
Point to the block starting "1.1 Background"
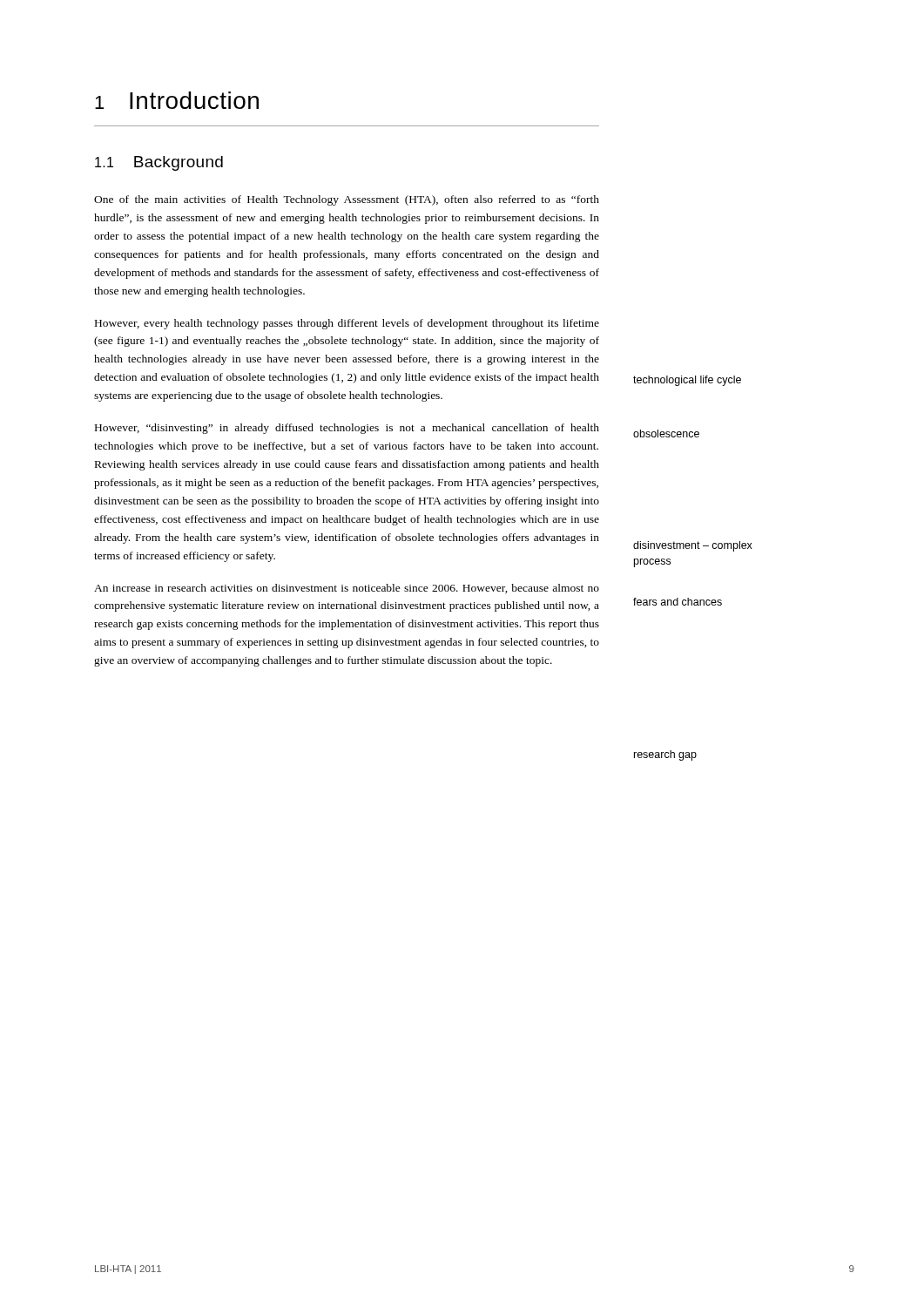coord(159,163)
